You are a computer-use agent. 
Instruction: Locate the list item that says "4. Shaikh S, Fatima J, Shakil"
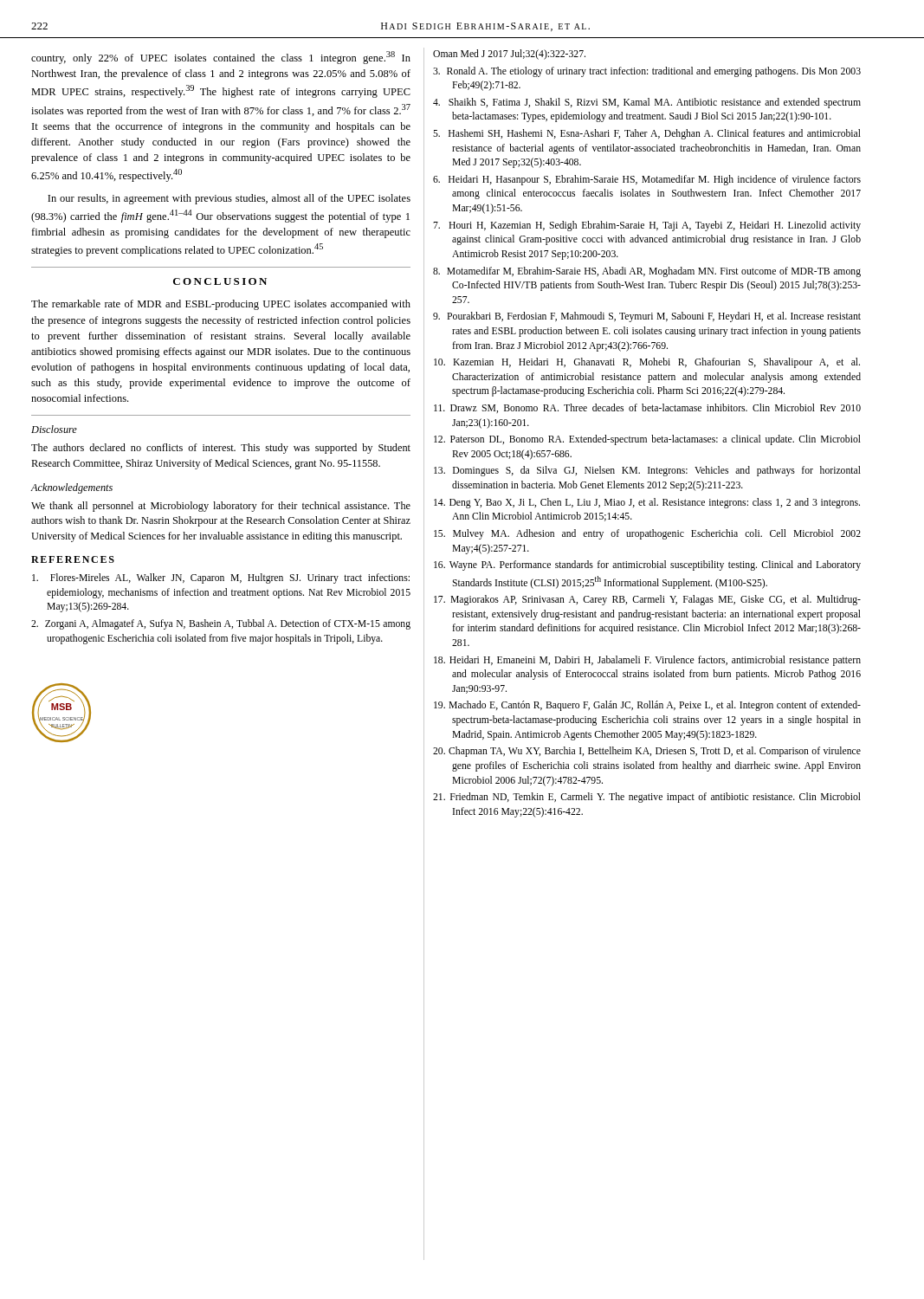(x=647, y=110)
